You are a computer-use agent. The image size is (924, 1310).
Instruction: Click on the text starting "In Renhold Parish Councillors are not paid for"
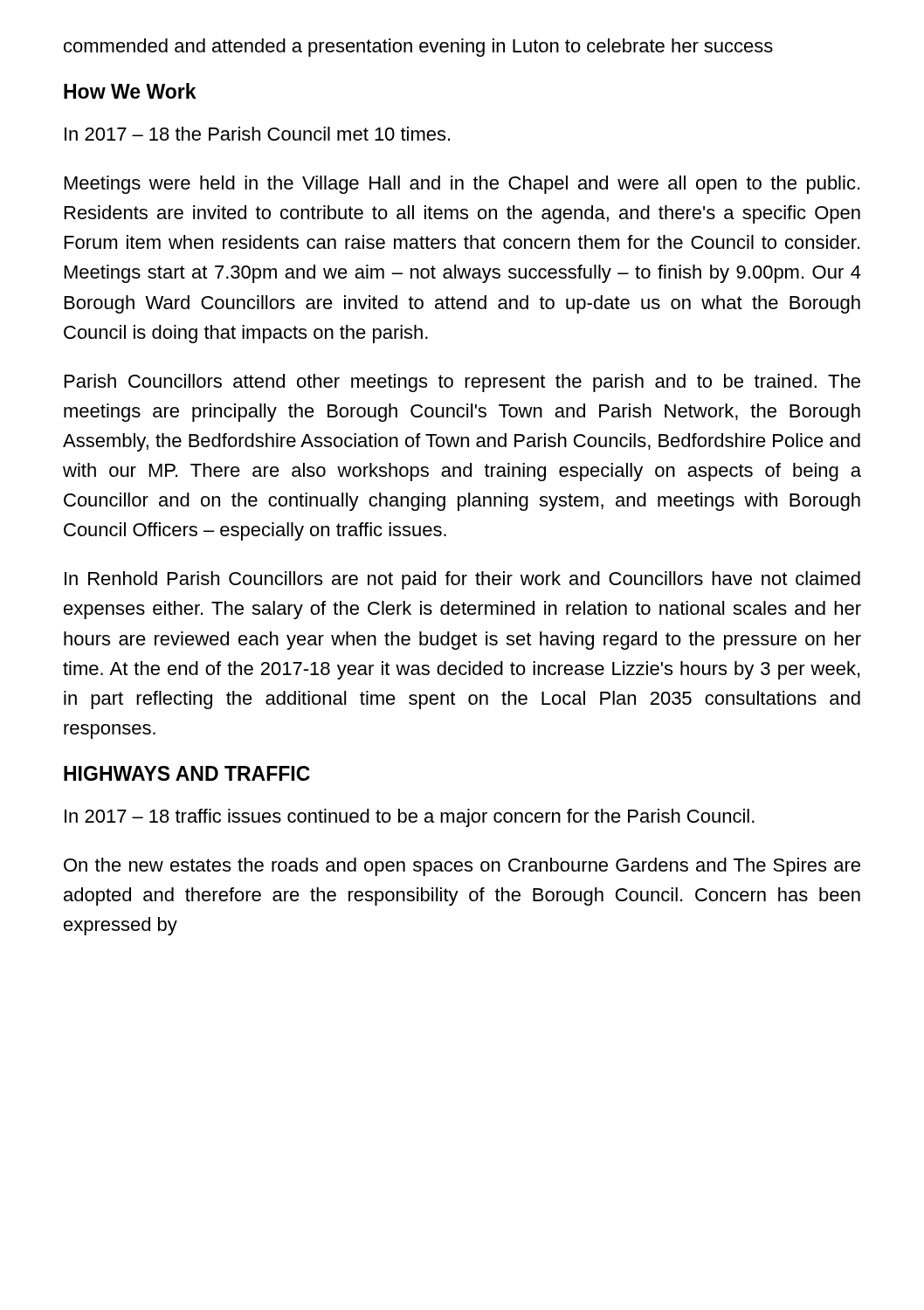(x=462, y=653)
